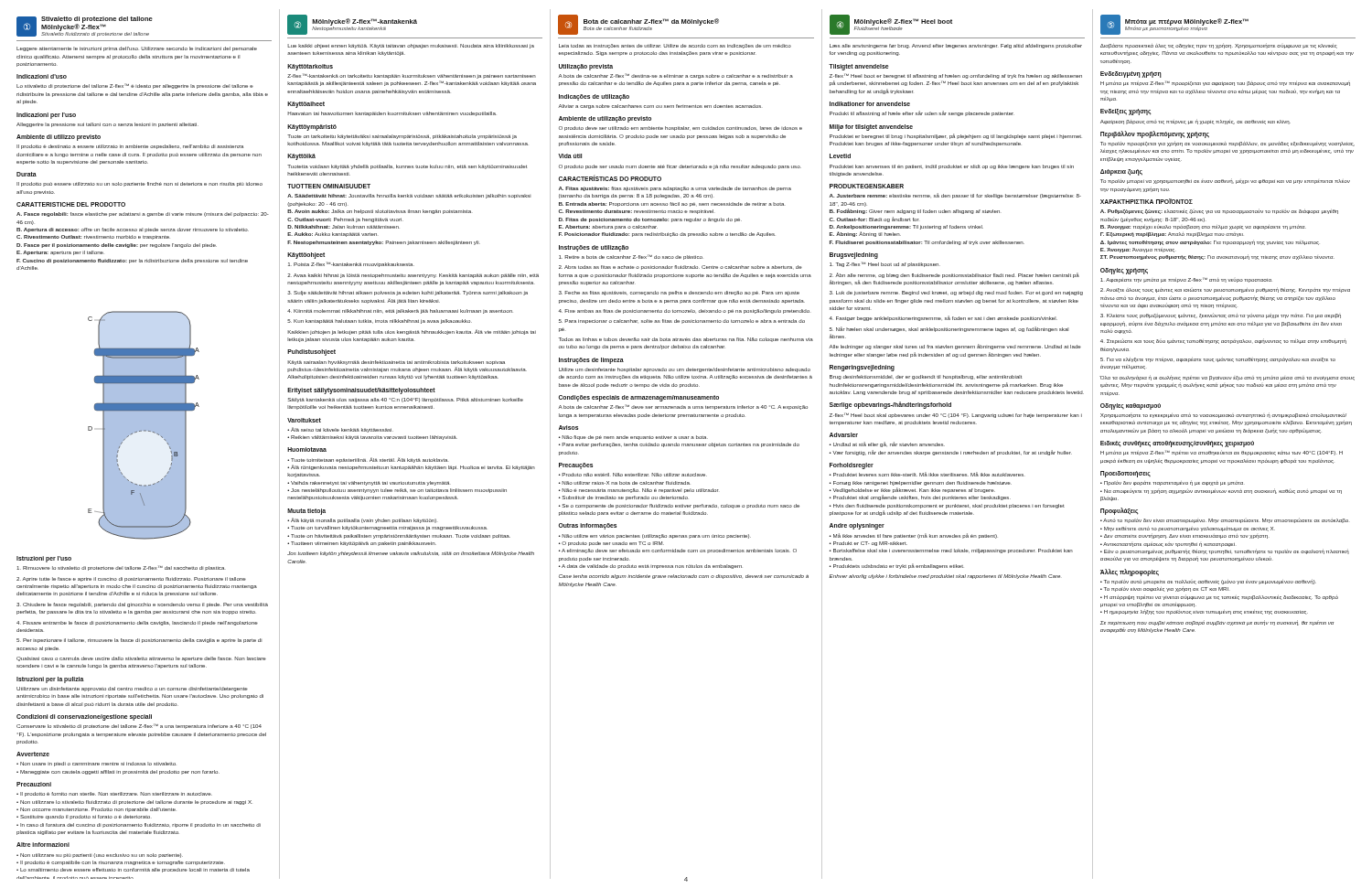Locate the region starting "4. Kiinnitä molemmat nilkkahihnat niin, että"

401,310
